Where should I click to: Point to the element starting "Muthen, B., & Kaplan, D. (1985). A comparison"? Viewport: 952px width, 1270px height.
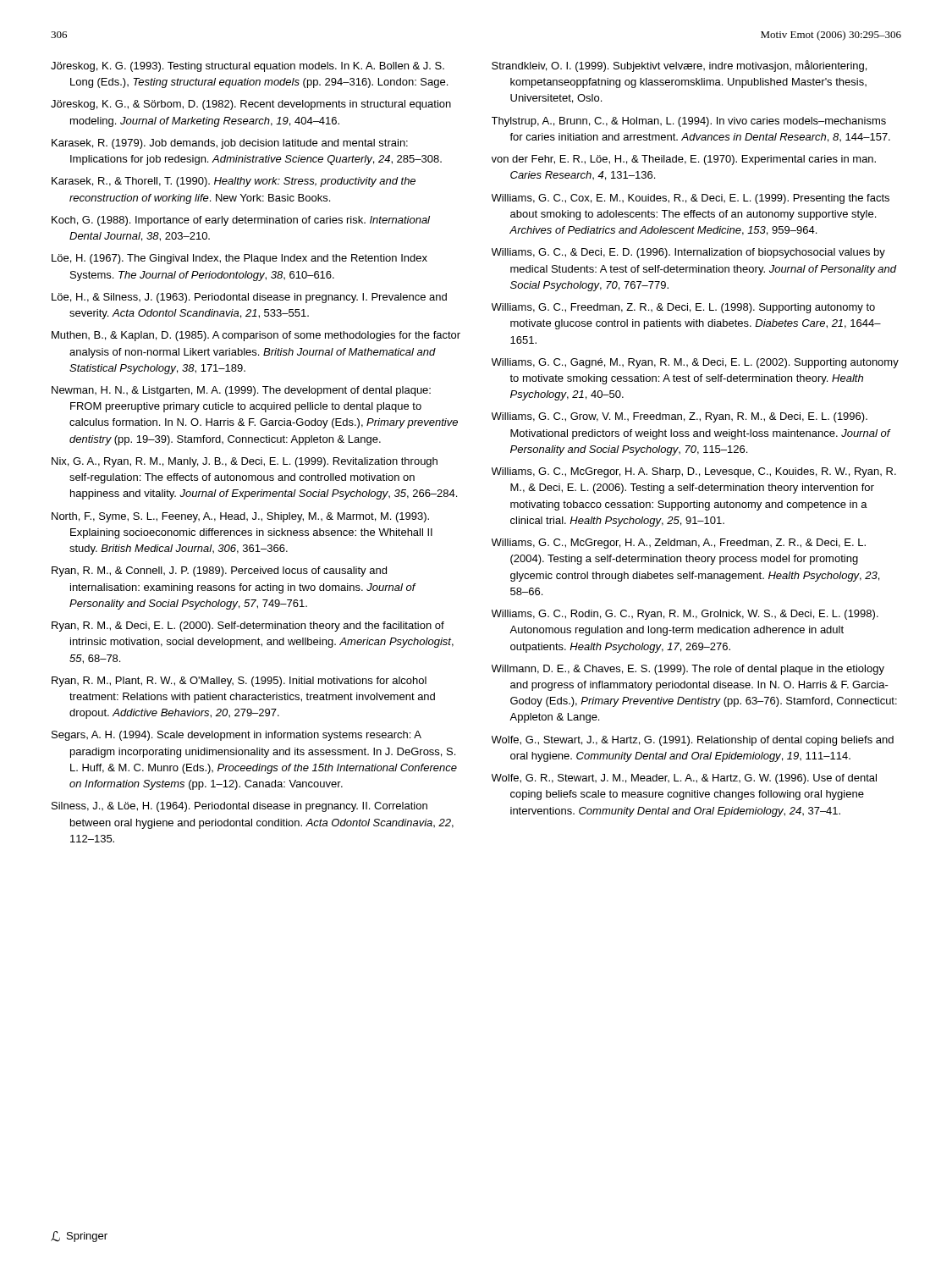tap(256, 351)
